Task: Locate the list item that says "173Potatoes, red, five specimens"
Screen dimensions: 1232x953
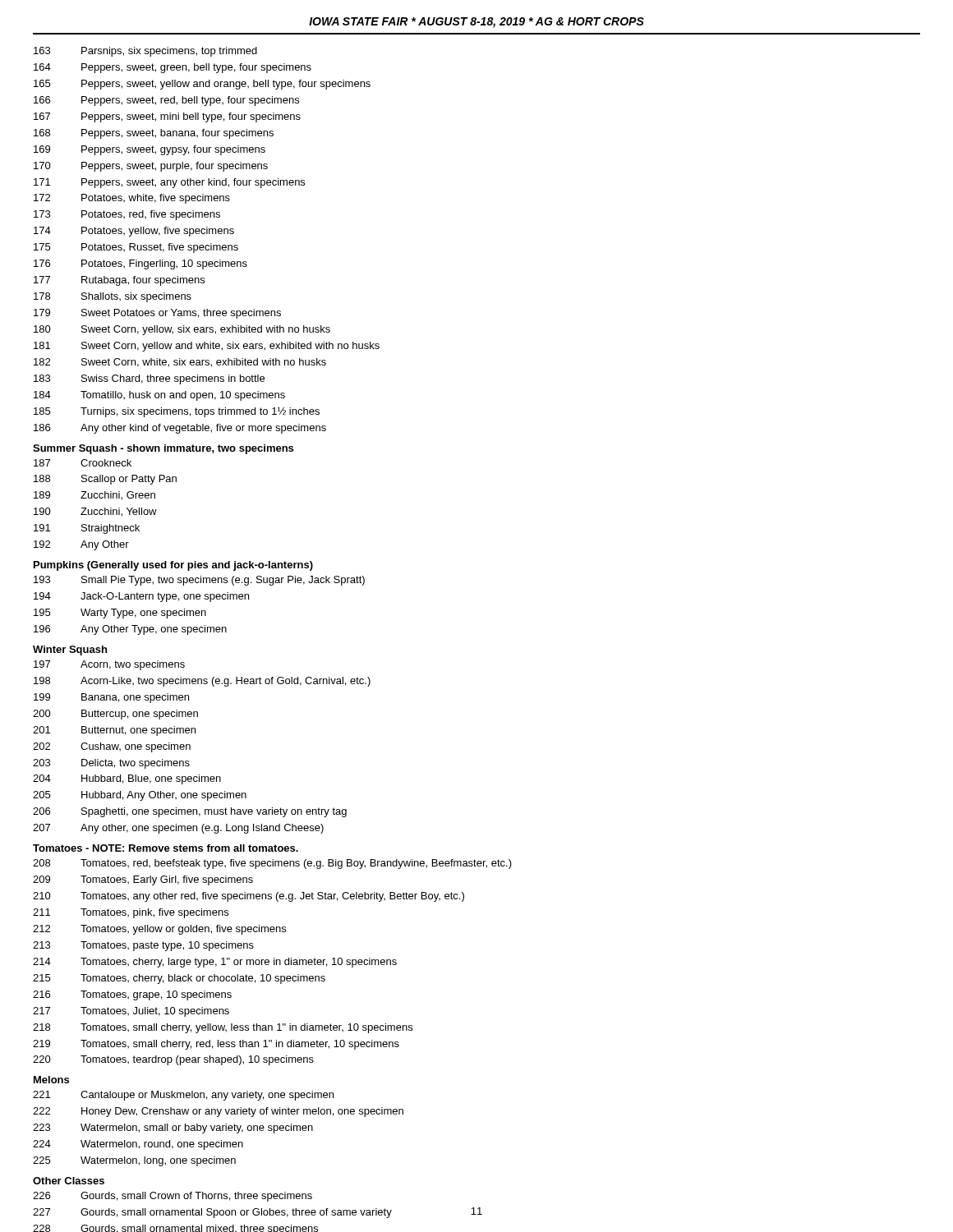Action: point(127,215)
